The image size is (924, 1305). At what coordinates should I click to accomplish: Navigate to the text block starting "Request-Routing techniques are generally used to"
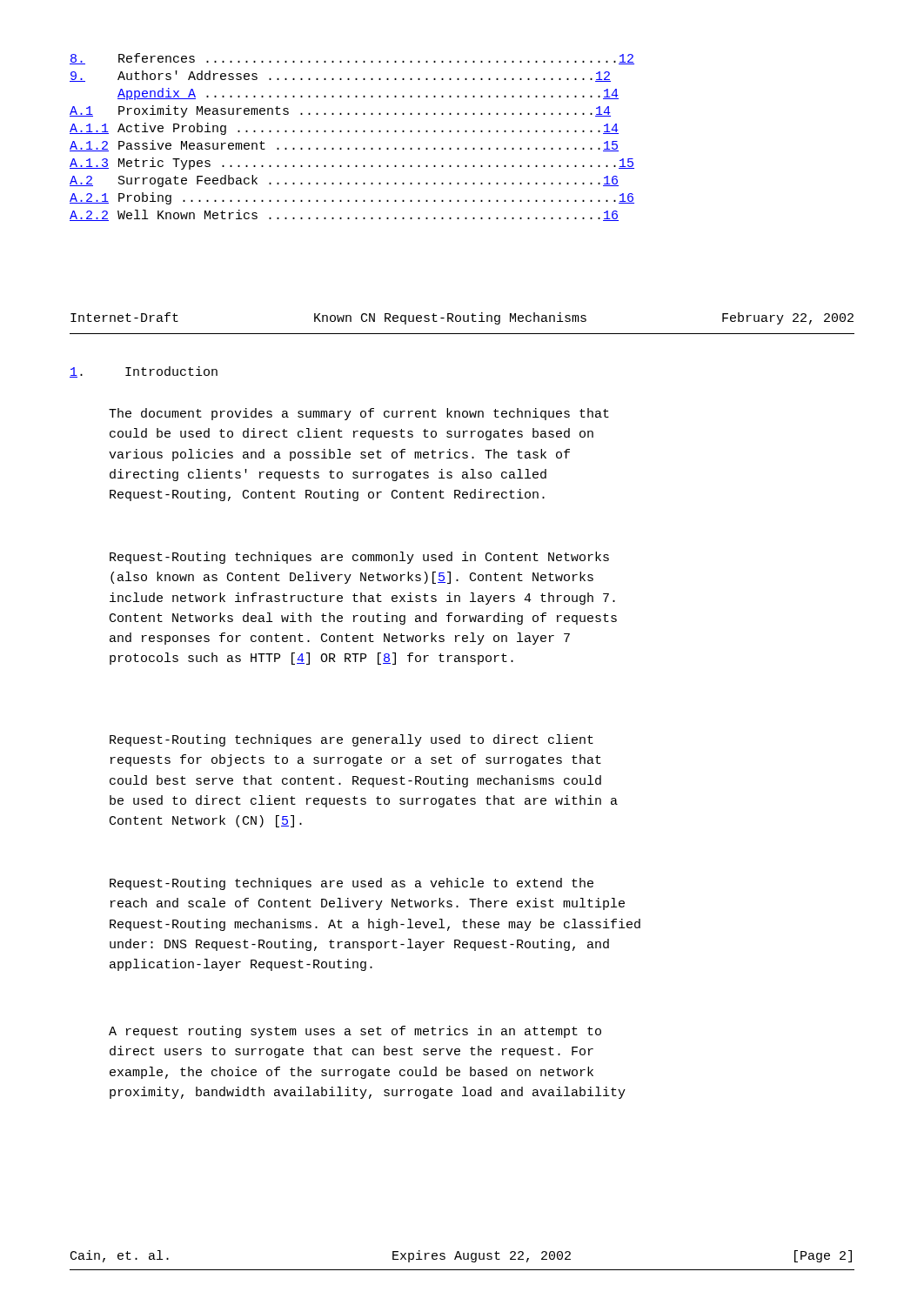point(482,781)
